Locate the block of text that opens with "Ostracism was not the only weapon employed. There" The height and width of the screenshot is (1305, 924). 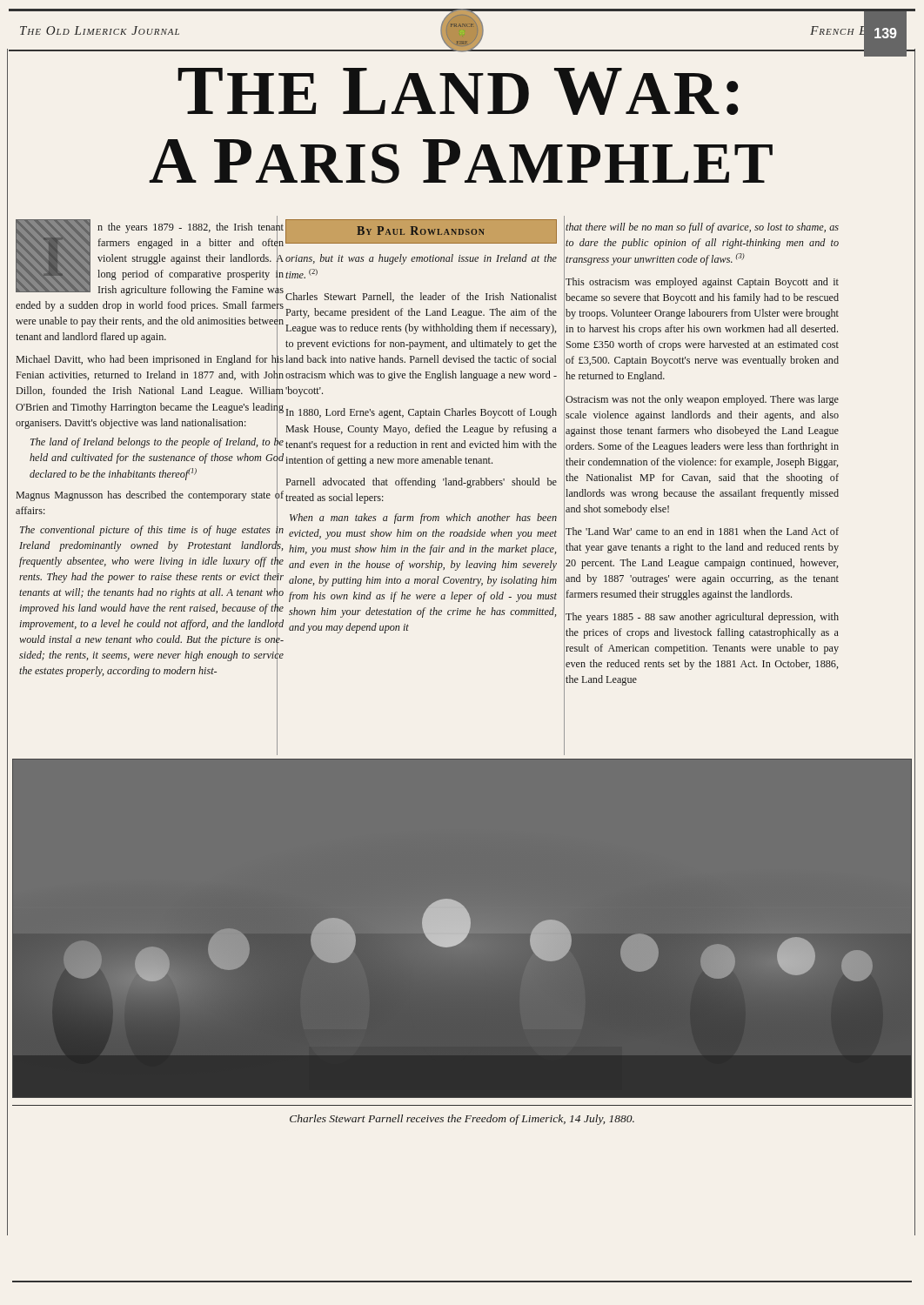[x=702, y=454]
